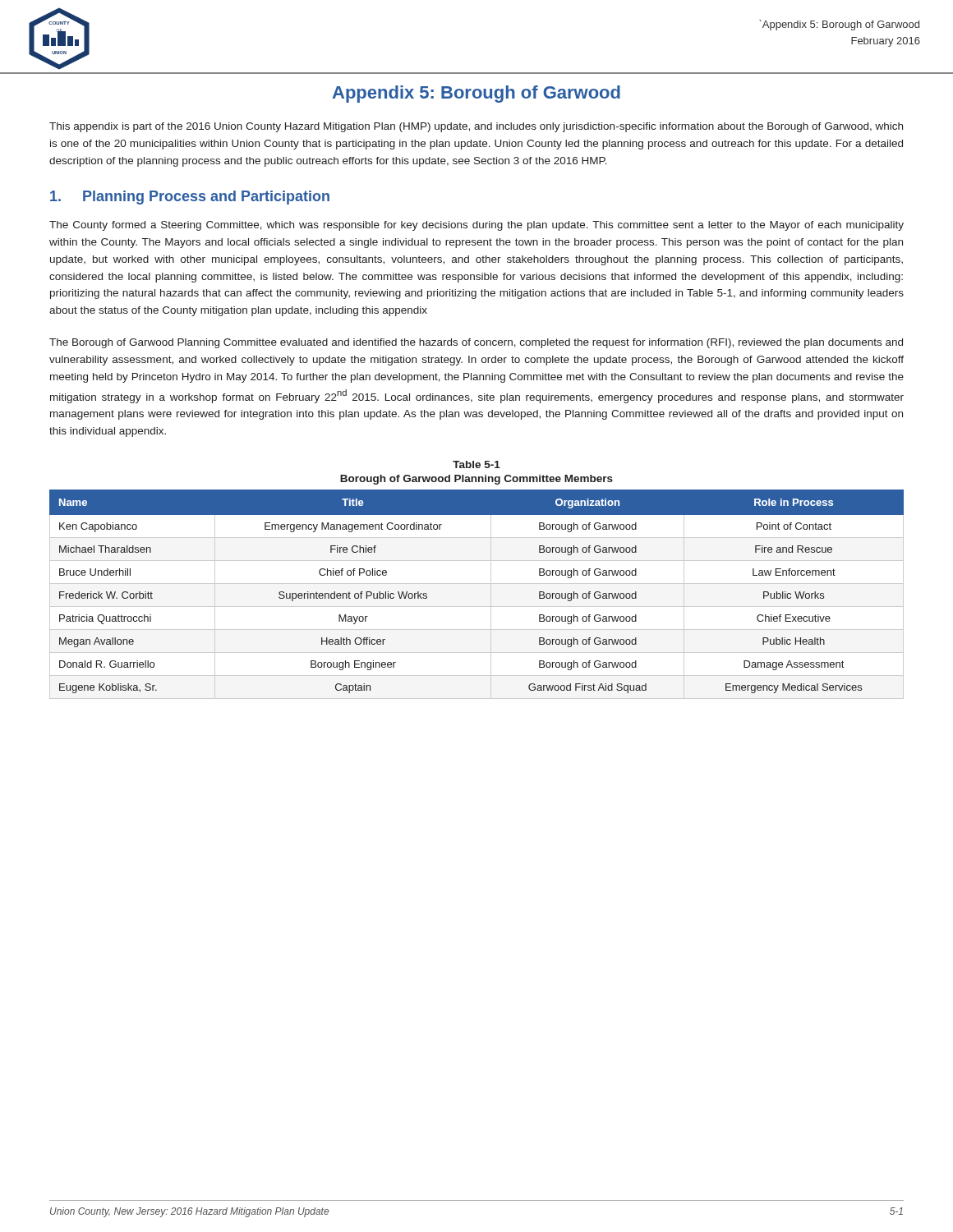Select the table

(x=476, y=595)
